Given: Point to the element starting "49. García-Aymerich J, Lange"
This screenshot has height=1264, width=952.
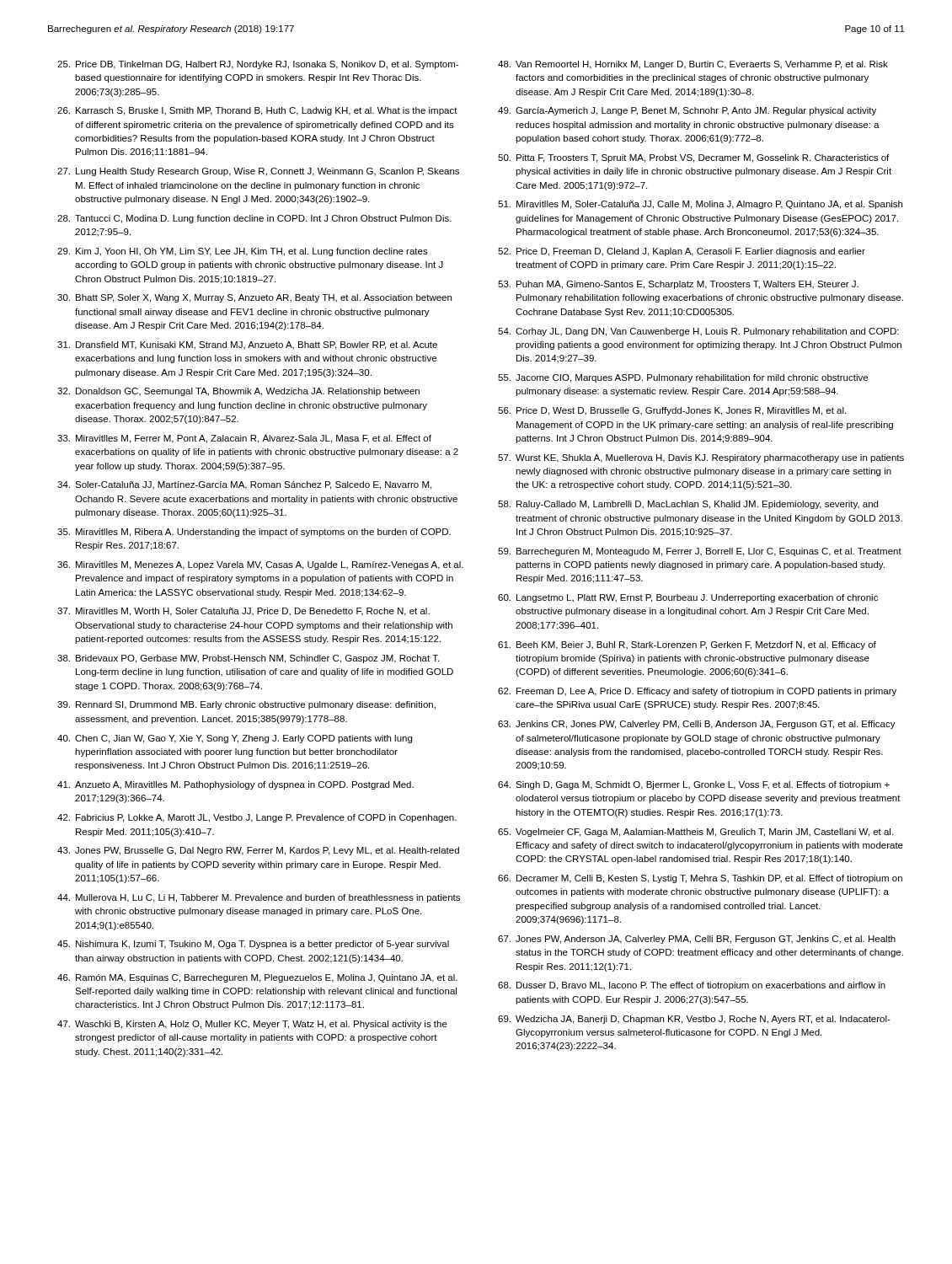Looking at the screenshot, I should coord(696,125).
